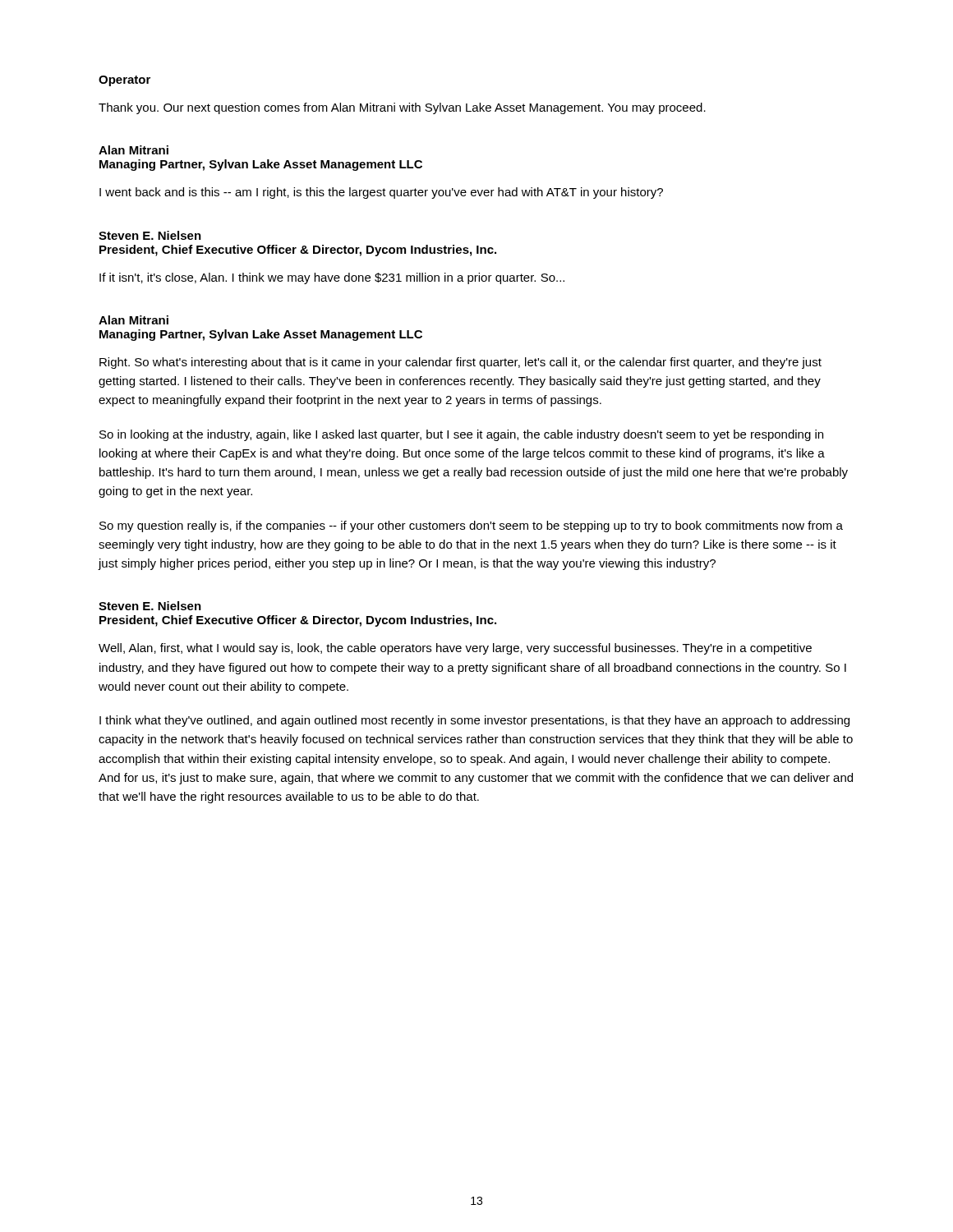This screenshot has height=1232, width=953.
Task: Point to the element starting "I think what they've outlined, and again"
Action: point(476,758)
